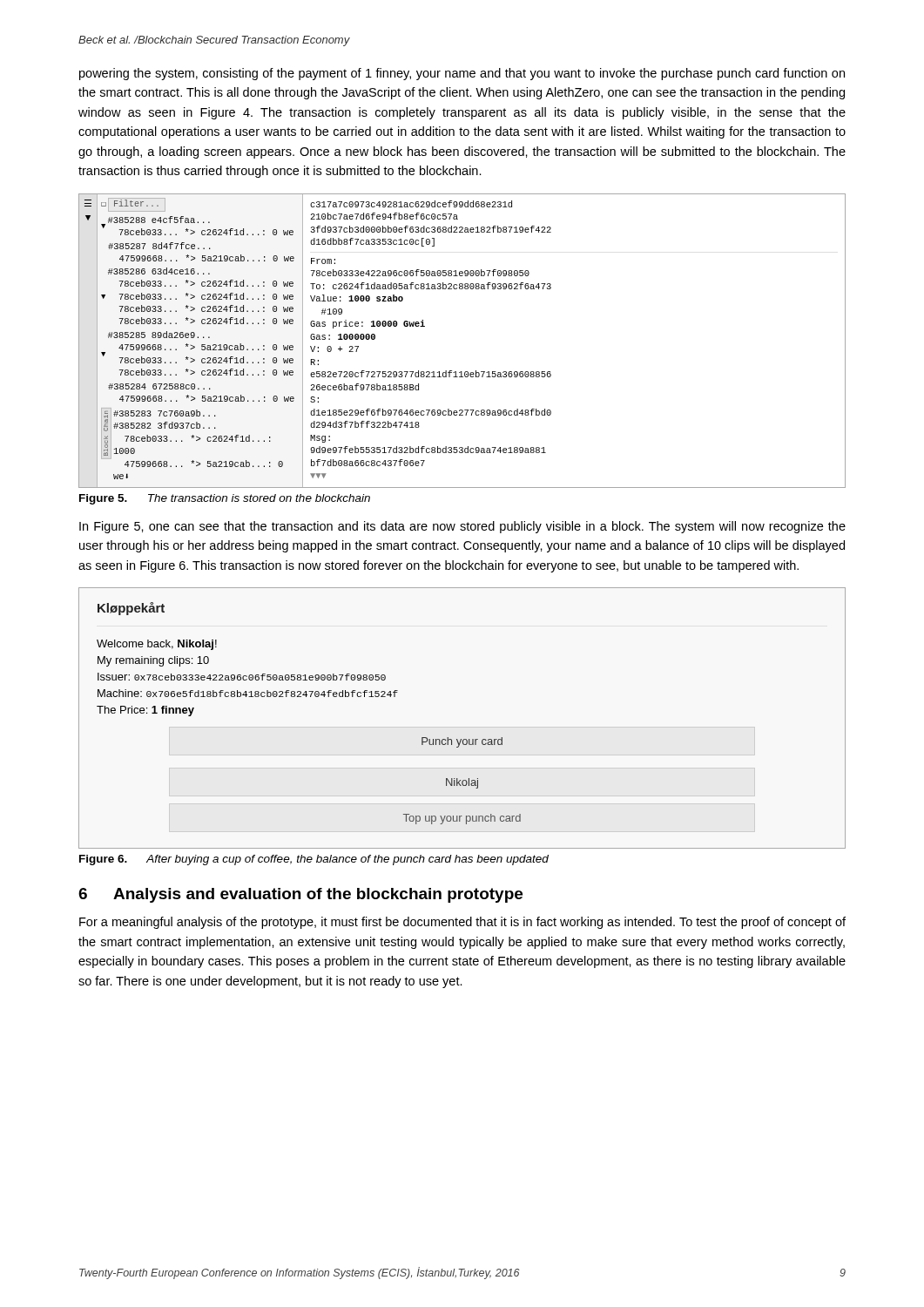Locate the block of text that opens with "powering the system, consisting of"

click(462, 122)
